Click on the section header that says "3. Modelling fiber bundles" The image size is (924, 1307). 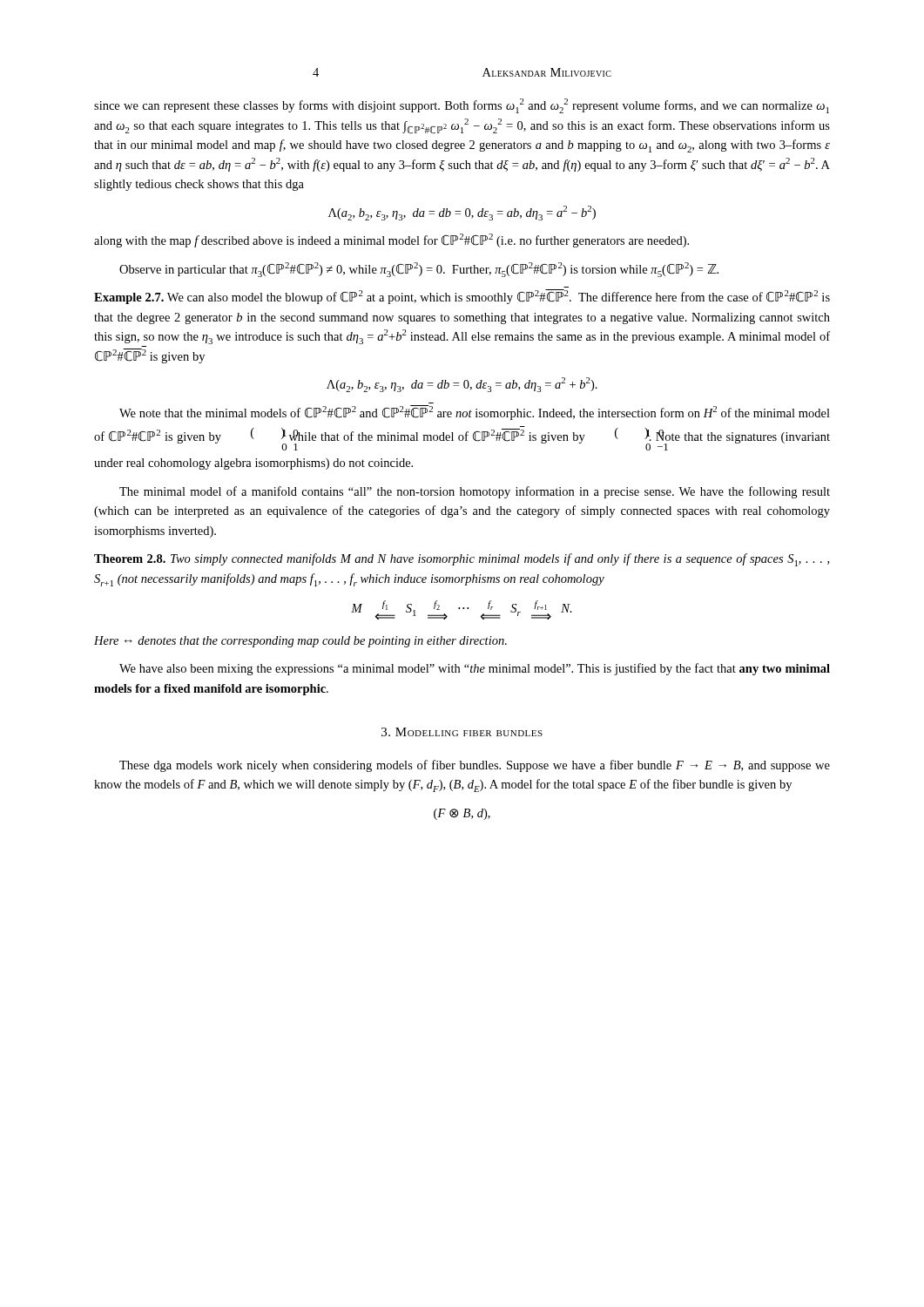pos(462,732)
